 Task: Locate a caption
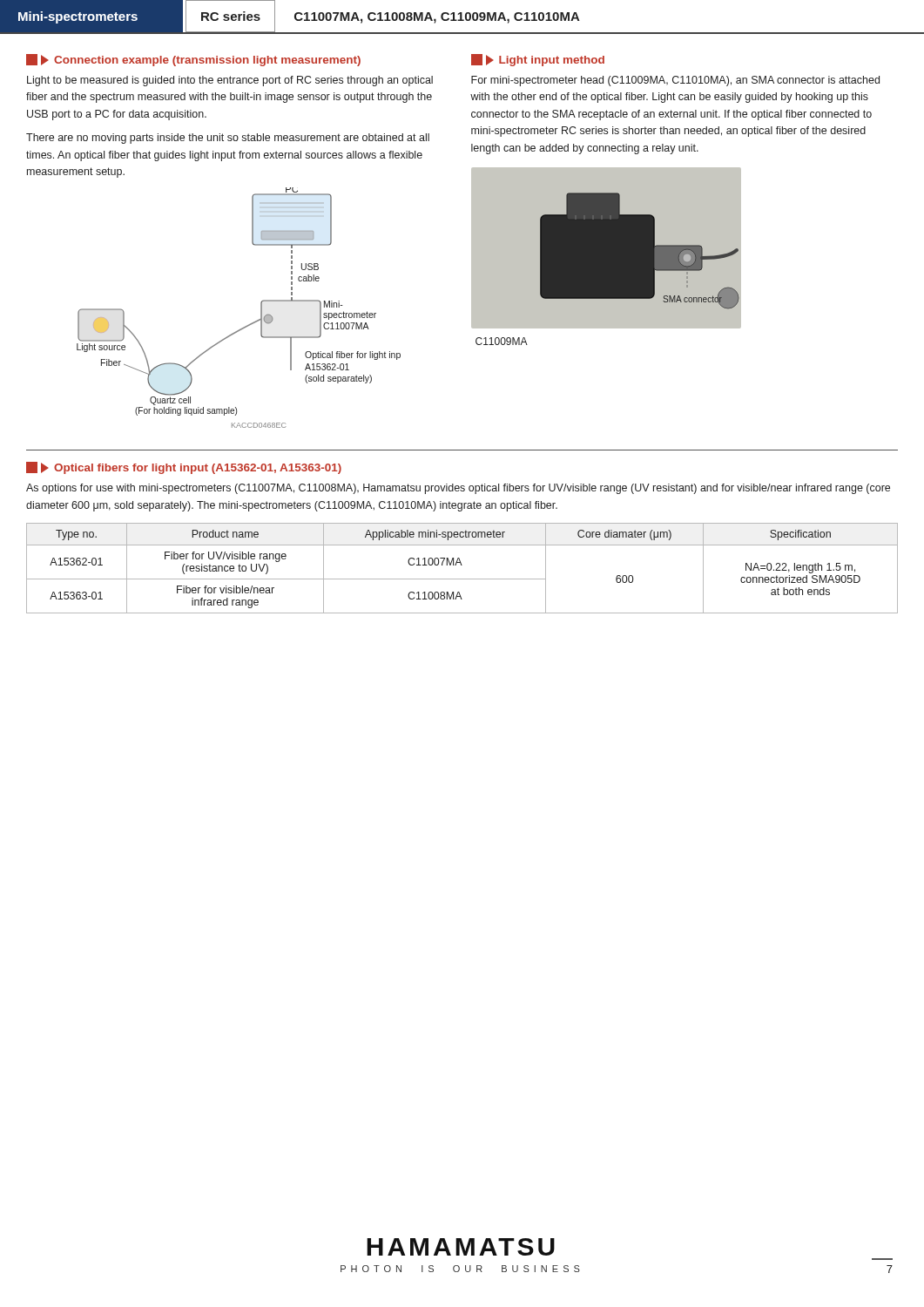501,341
